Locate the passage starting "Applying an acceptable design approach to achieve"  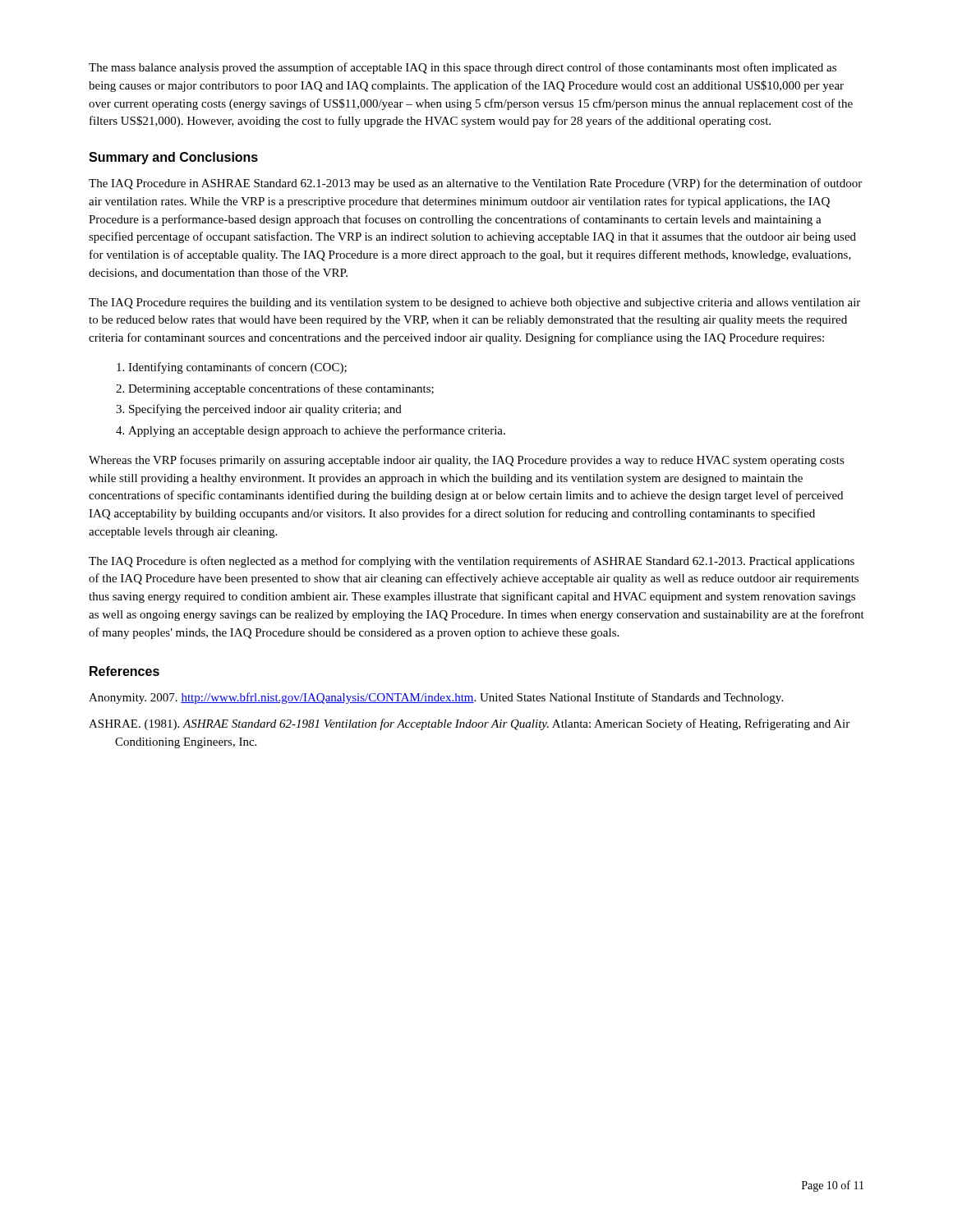tap(496, 431)
